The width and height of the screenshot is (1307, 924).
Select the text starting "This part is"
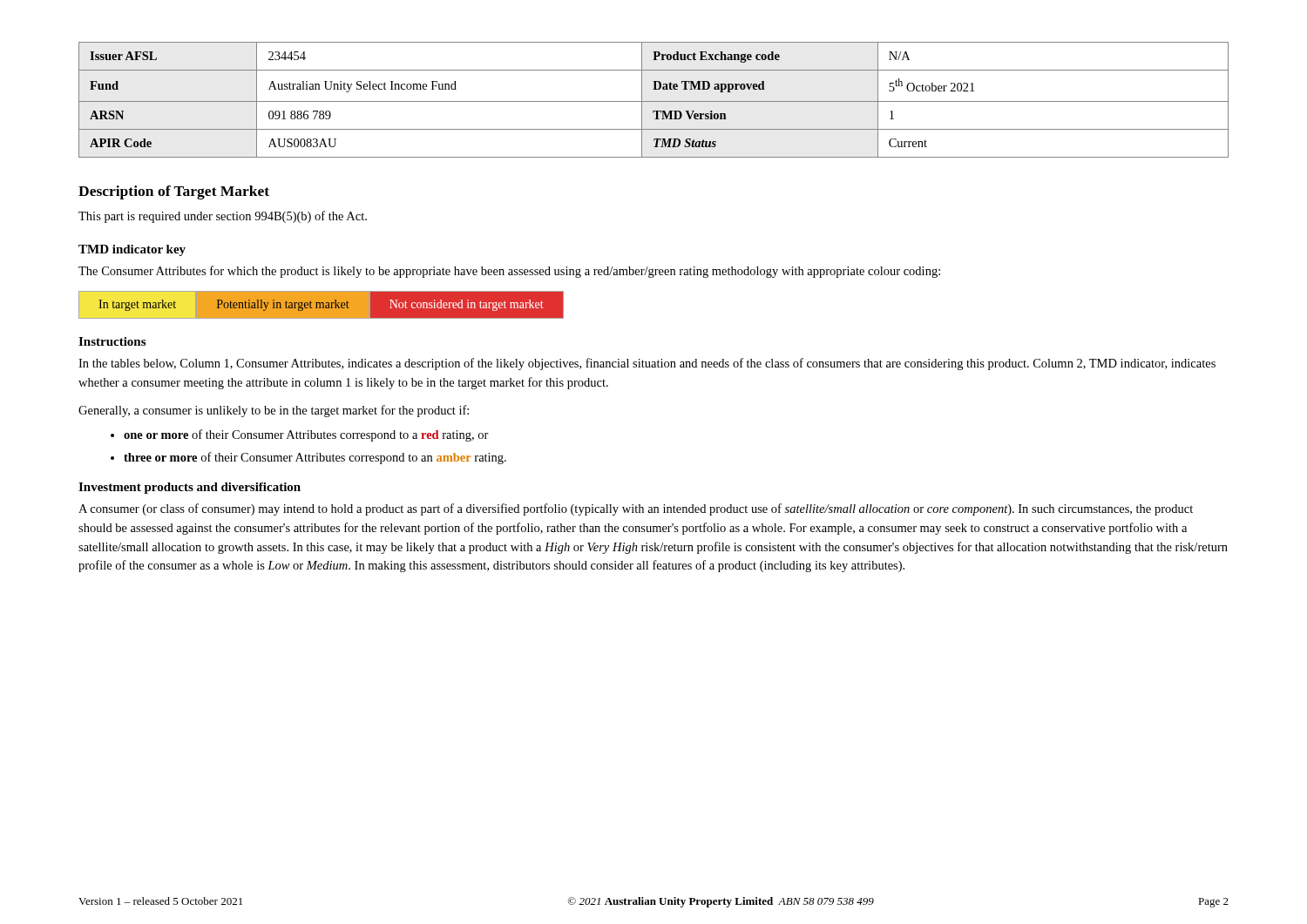pyautogui.click(x=223, y=216)
